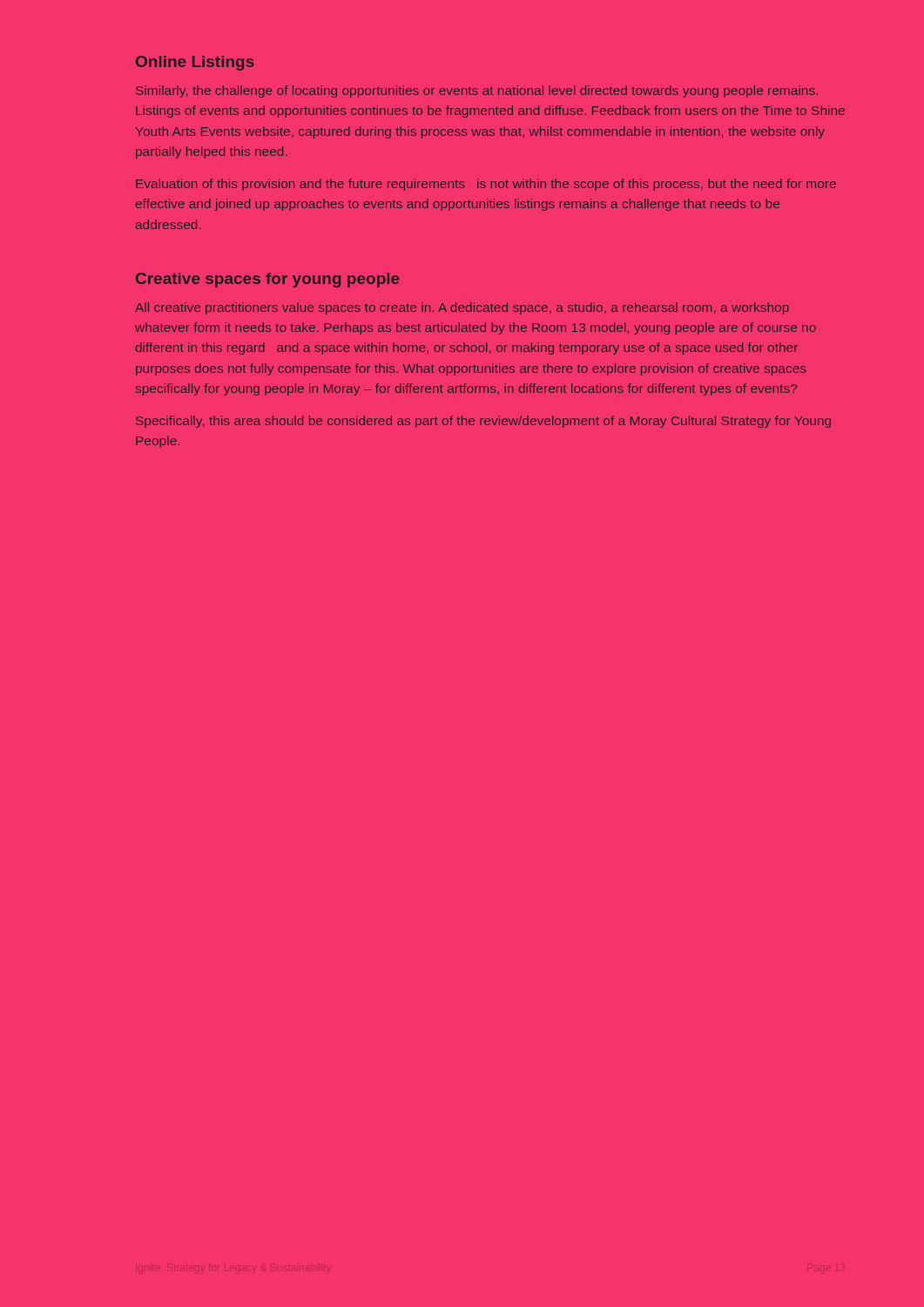Select the region starting "All creative practitioners"
The image size is (924, 1307).
[x=476, y=347]
